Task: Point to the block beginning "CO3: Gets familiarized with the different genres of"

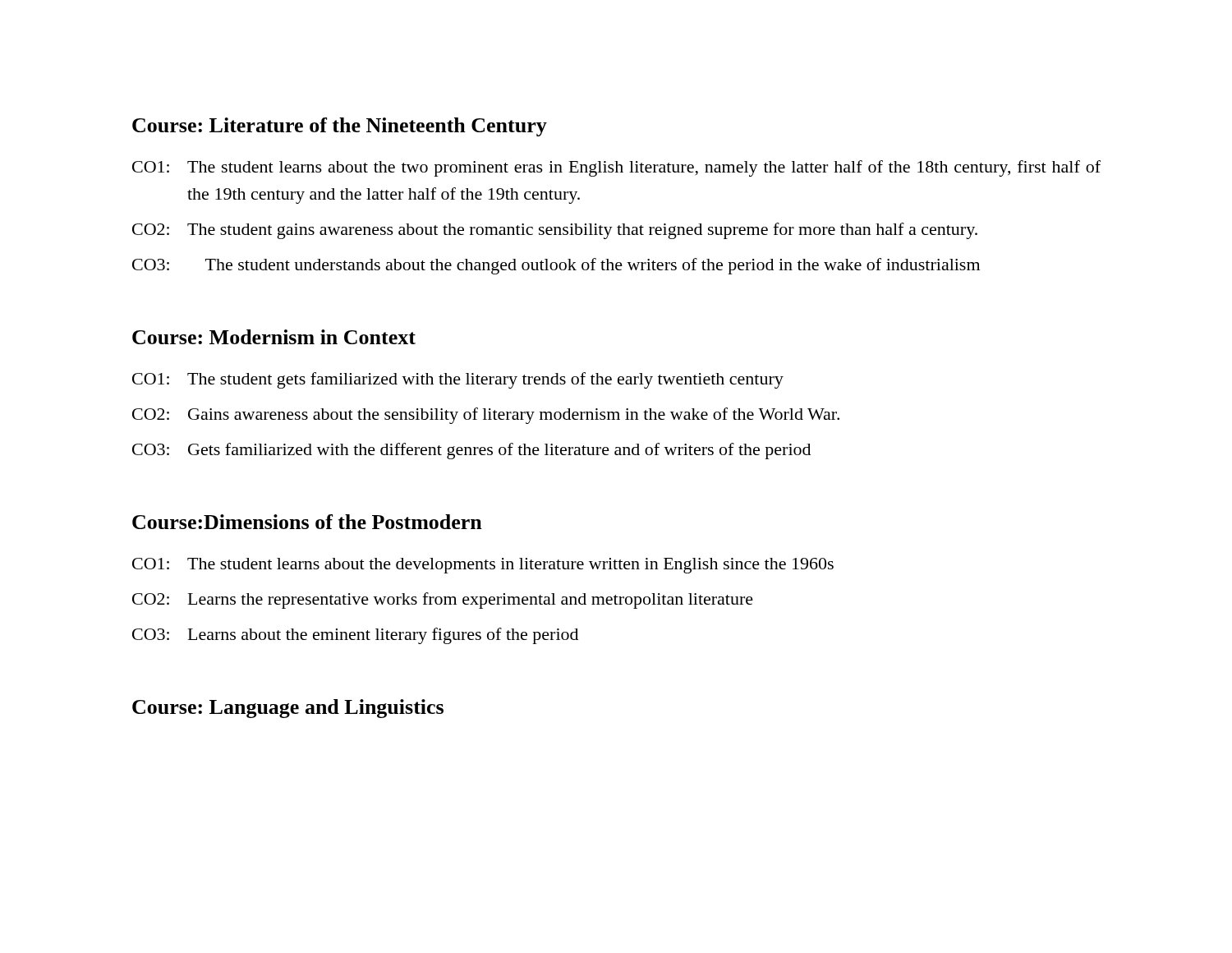Action: tap(616, 449)
